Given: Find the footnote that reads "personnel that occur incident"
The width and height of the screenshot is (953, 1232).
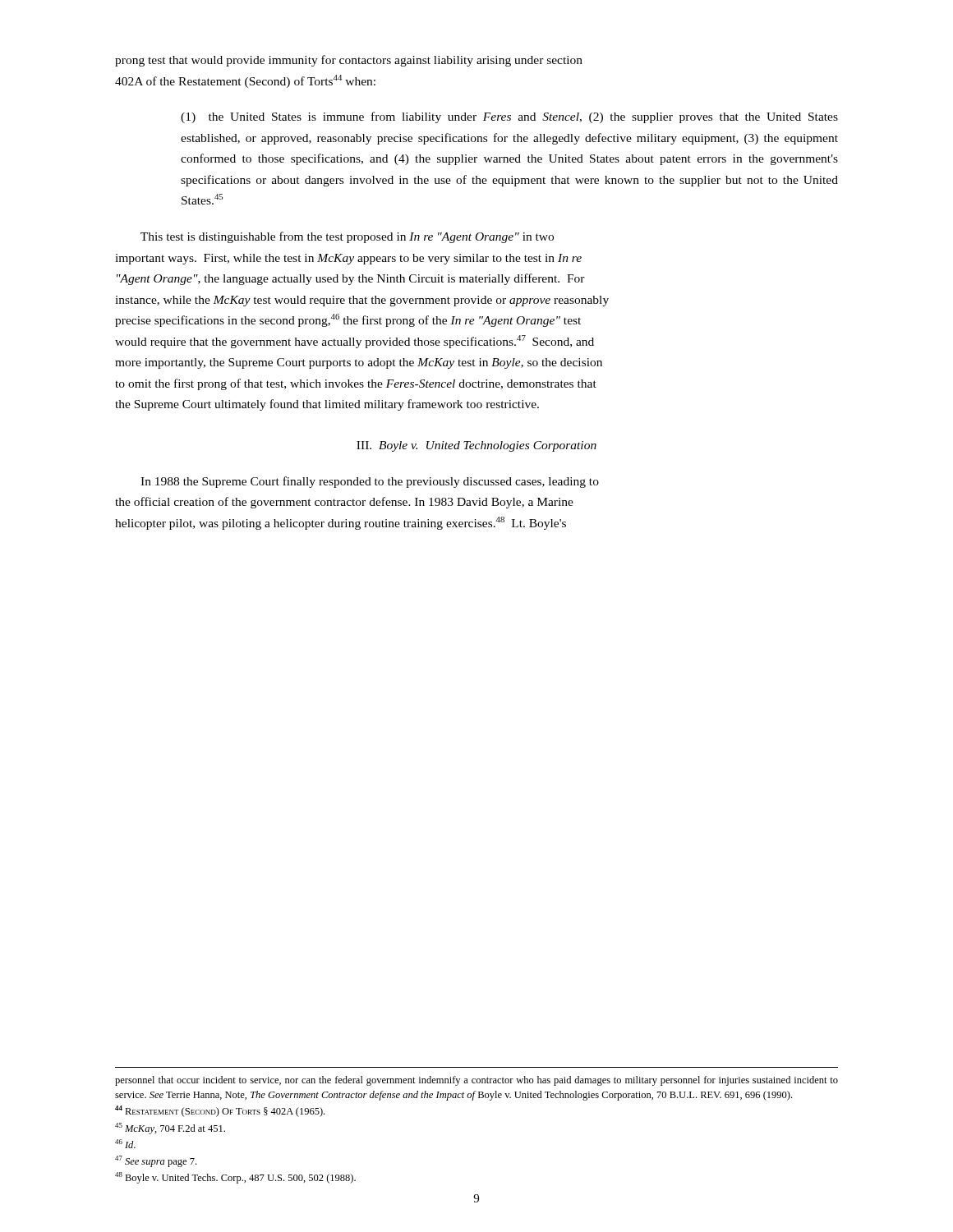Looking at the screenshot, I should pos(476,1081).
